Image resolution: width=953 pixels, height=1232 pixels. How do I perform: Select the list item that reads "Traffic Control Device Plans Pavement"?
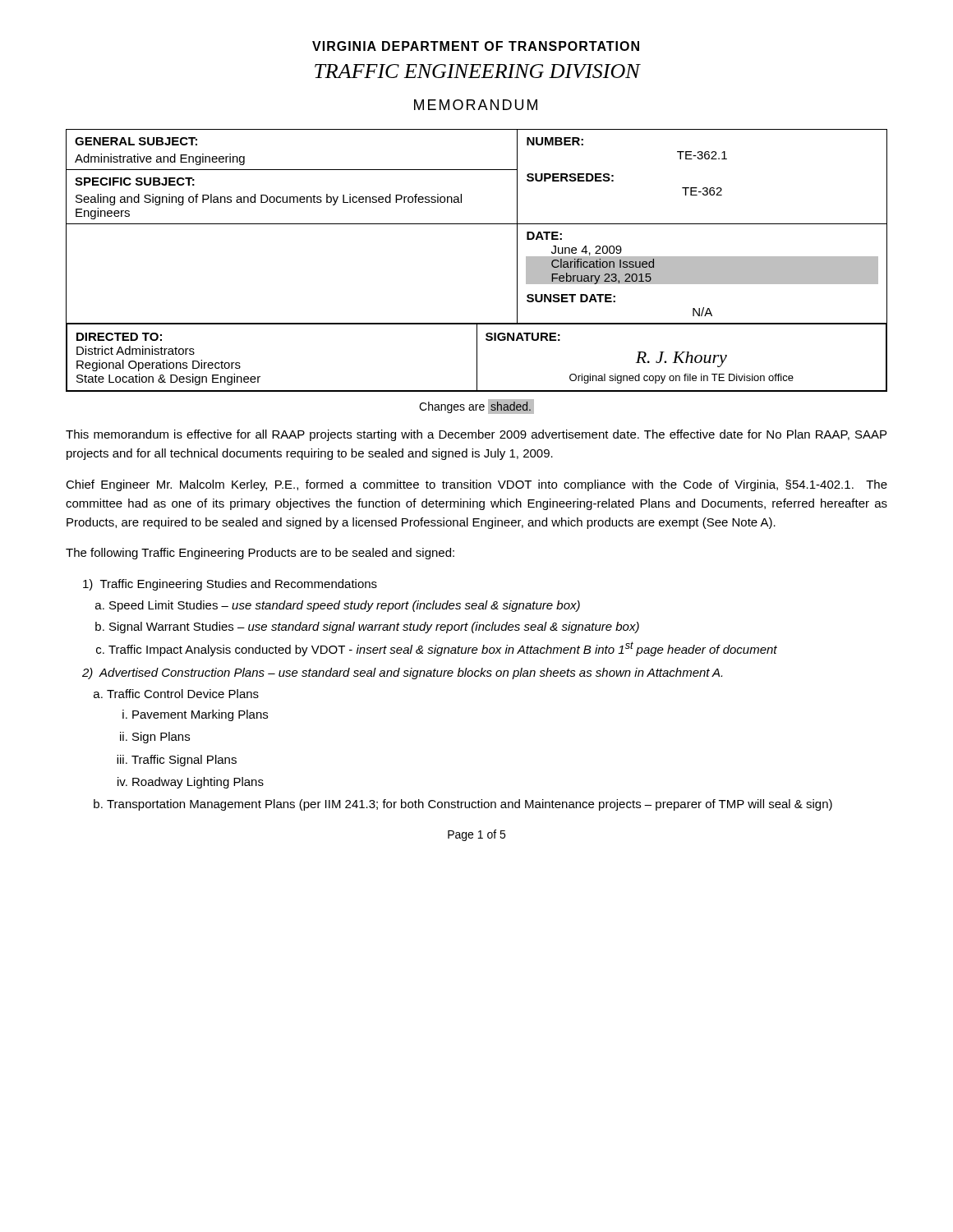tap(183, 694)
